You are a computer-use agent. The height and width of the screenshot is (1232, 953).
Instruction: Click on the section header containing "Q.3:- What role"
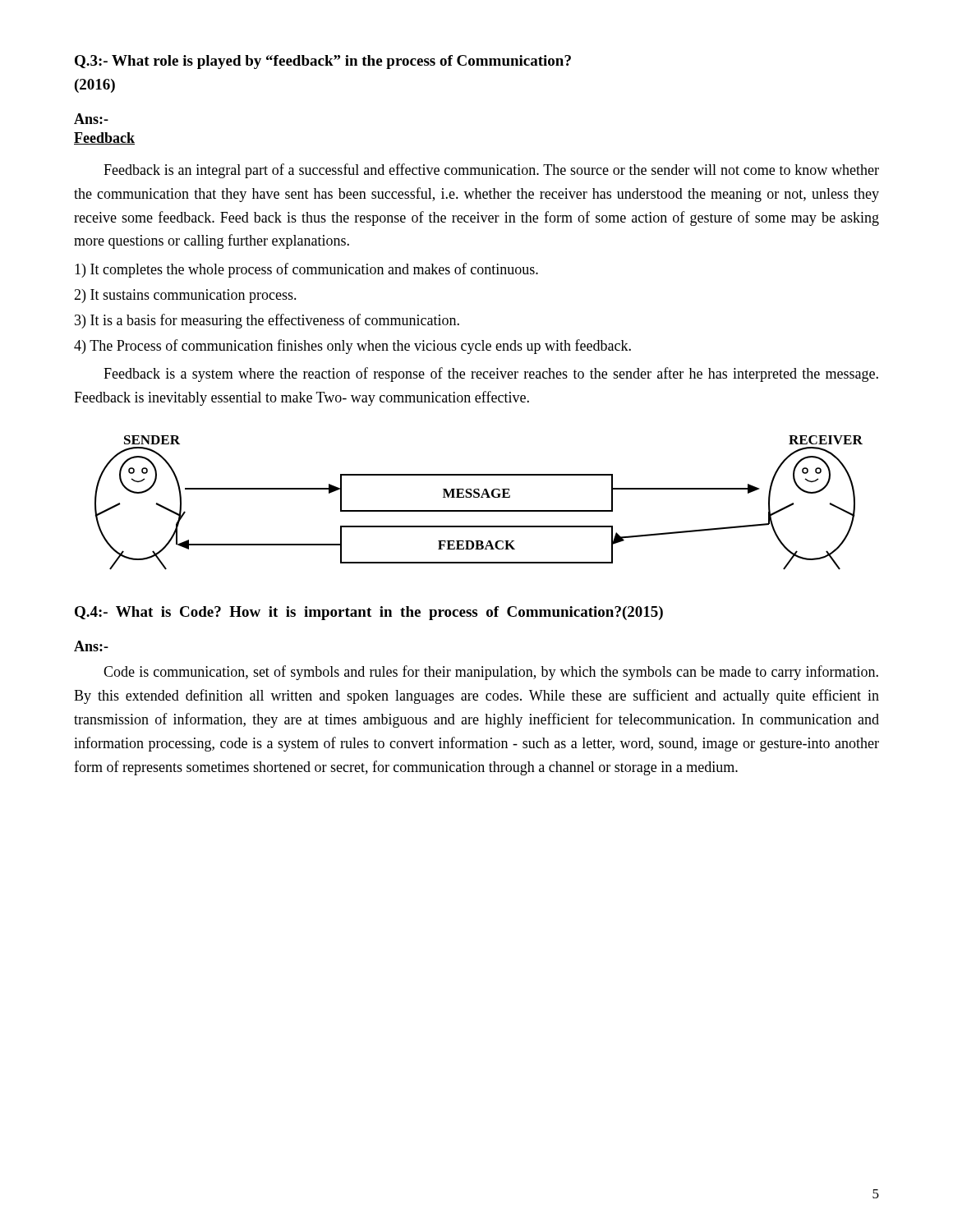323,72
